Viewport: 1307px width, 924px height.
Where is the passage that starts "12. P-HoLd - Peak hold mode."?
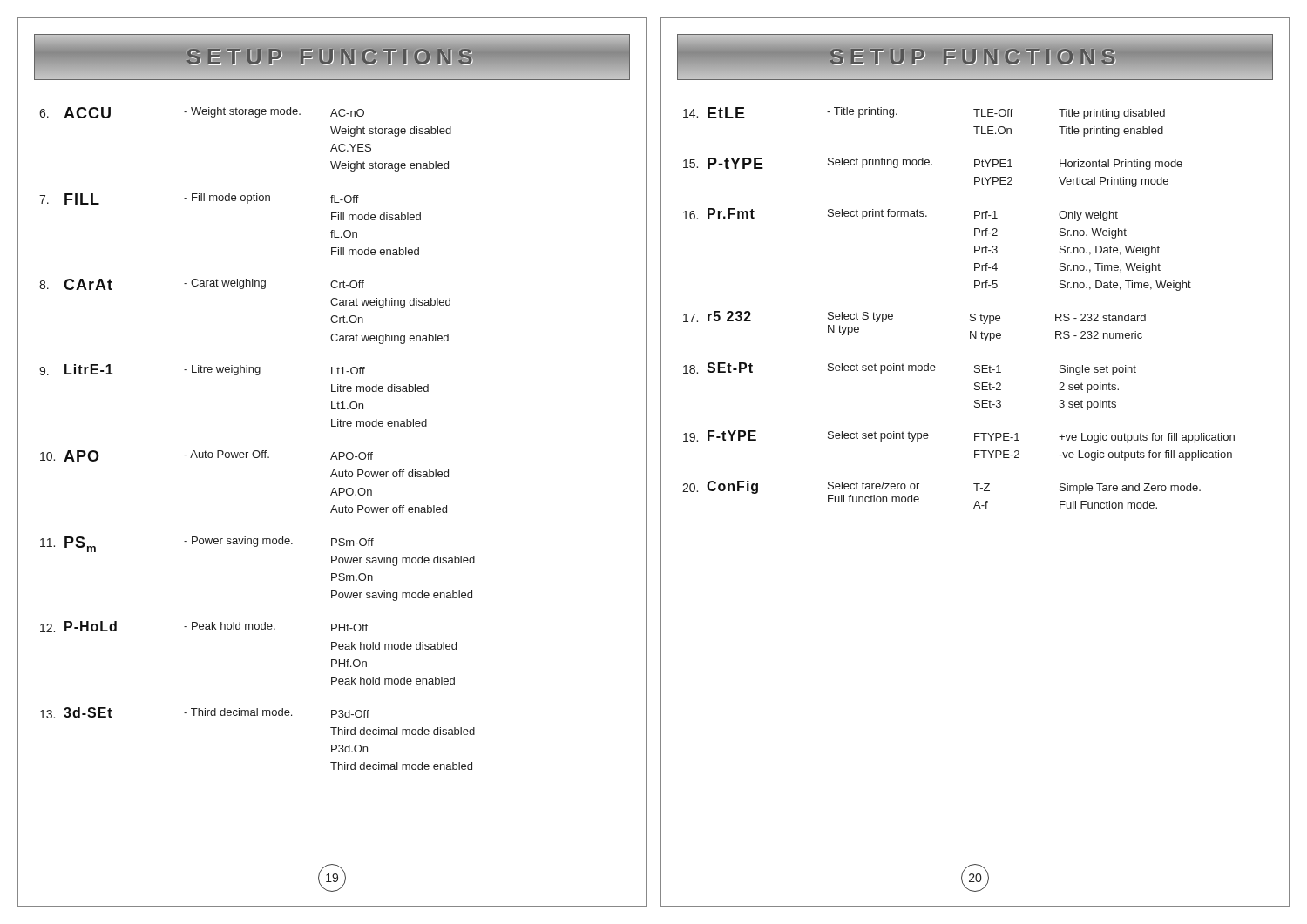[x=332, y=655]
